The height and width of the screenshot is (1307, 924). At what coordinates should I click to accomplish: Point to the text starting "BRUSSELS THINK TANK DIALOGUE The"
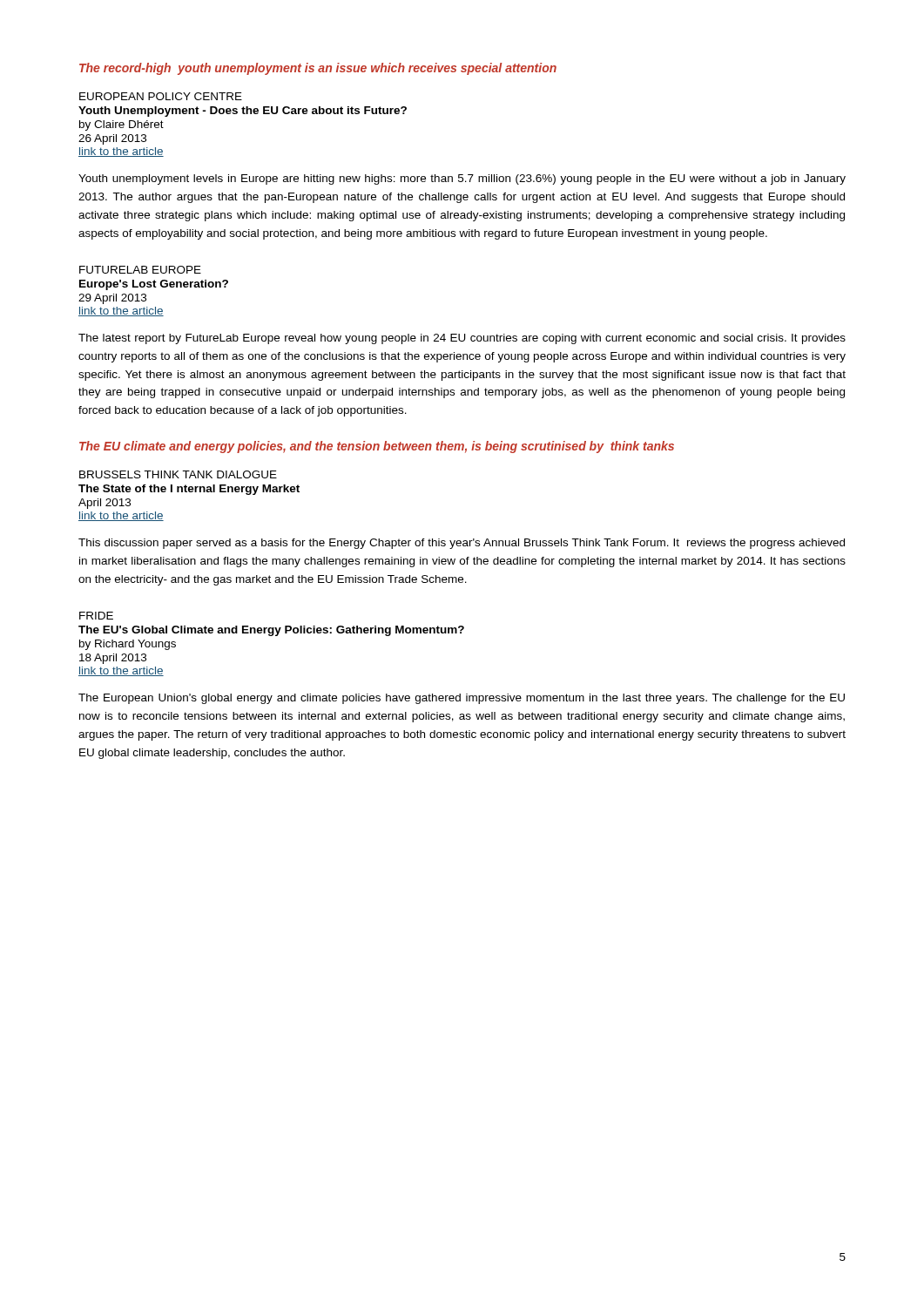coord(178,474)
